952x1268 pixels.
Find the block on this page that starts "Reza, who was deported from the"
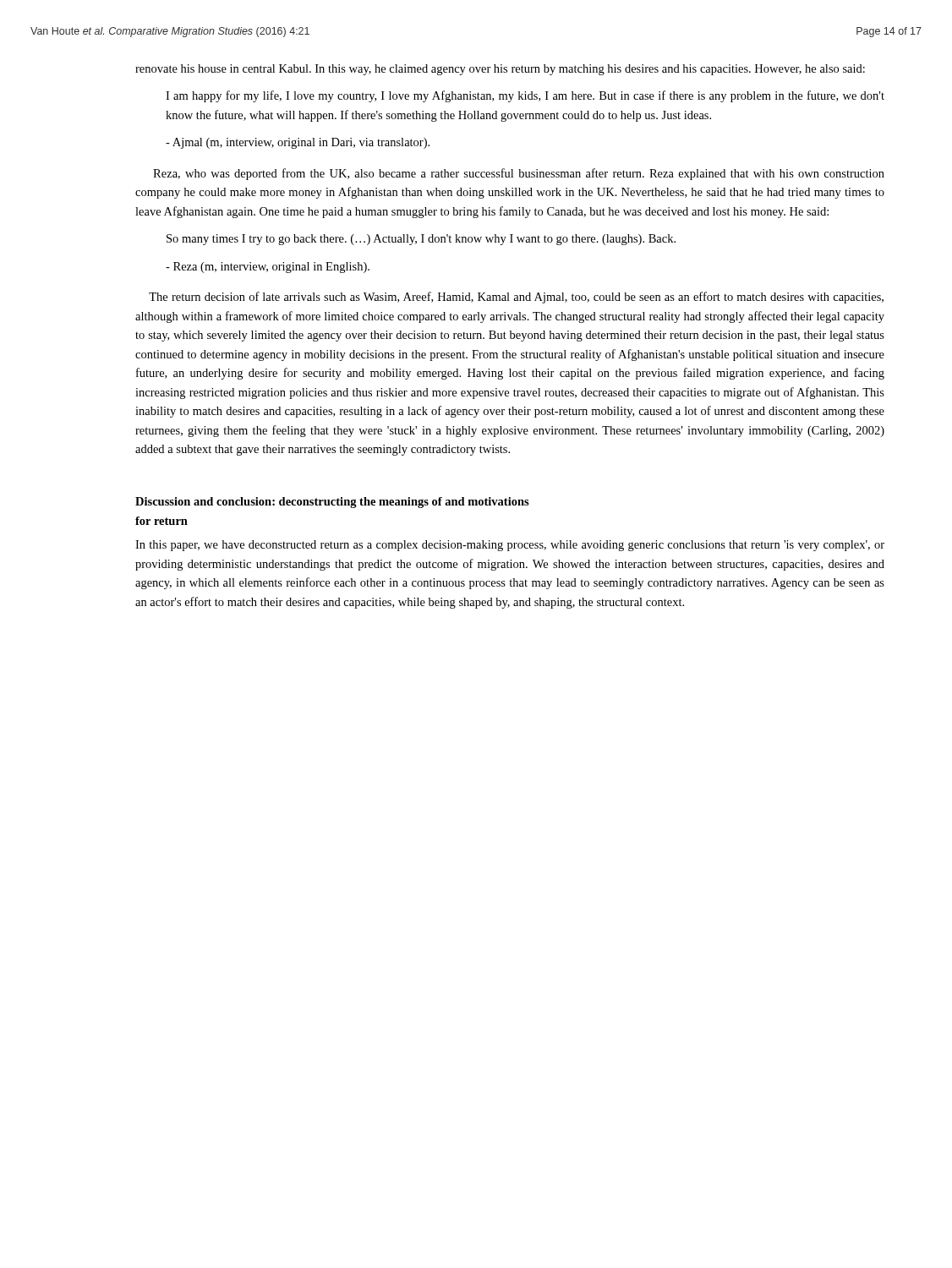510,192
